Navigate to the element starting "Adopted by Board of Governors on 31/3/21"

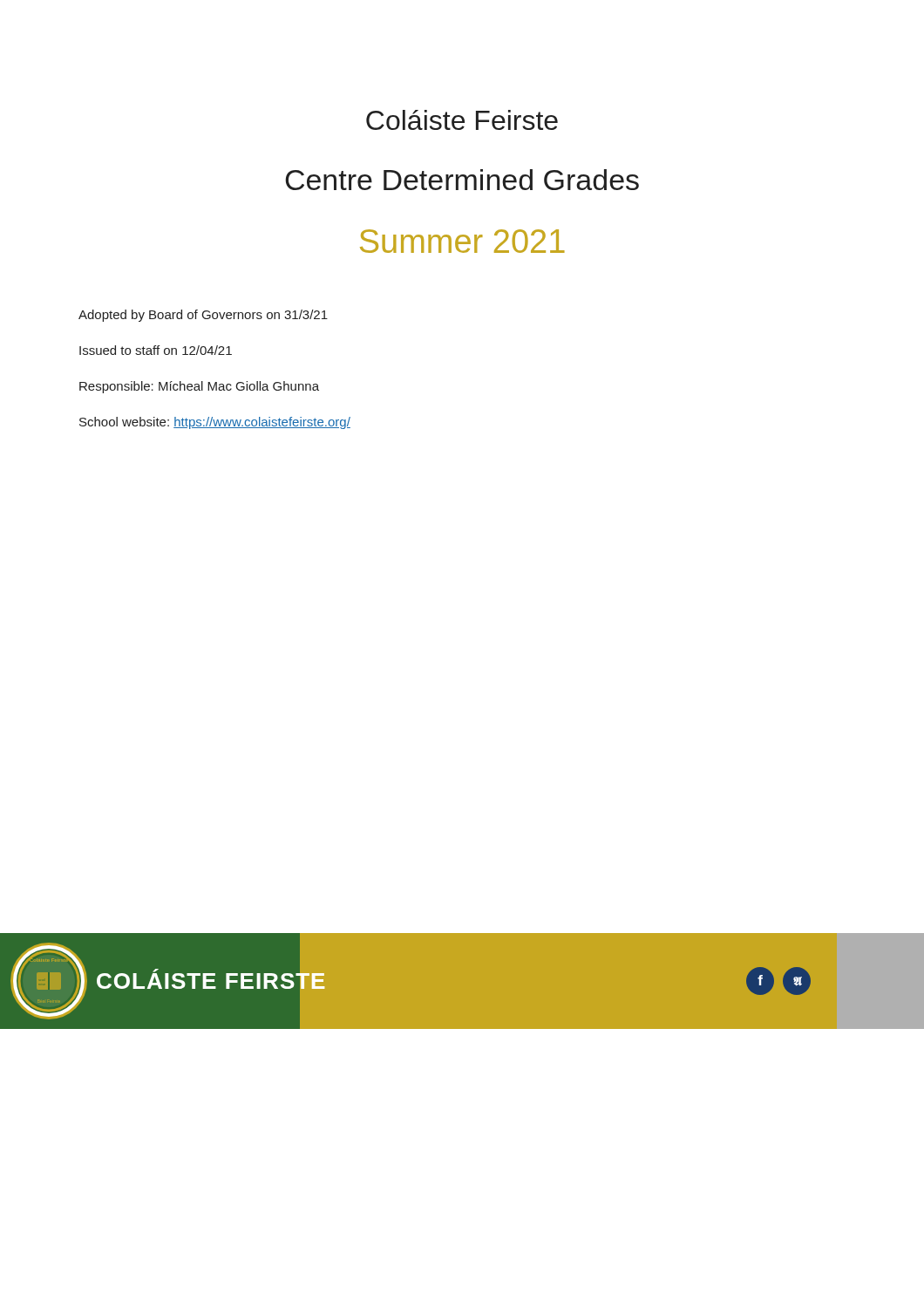[x=203, y=316]
